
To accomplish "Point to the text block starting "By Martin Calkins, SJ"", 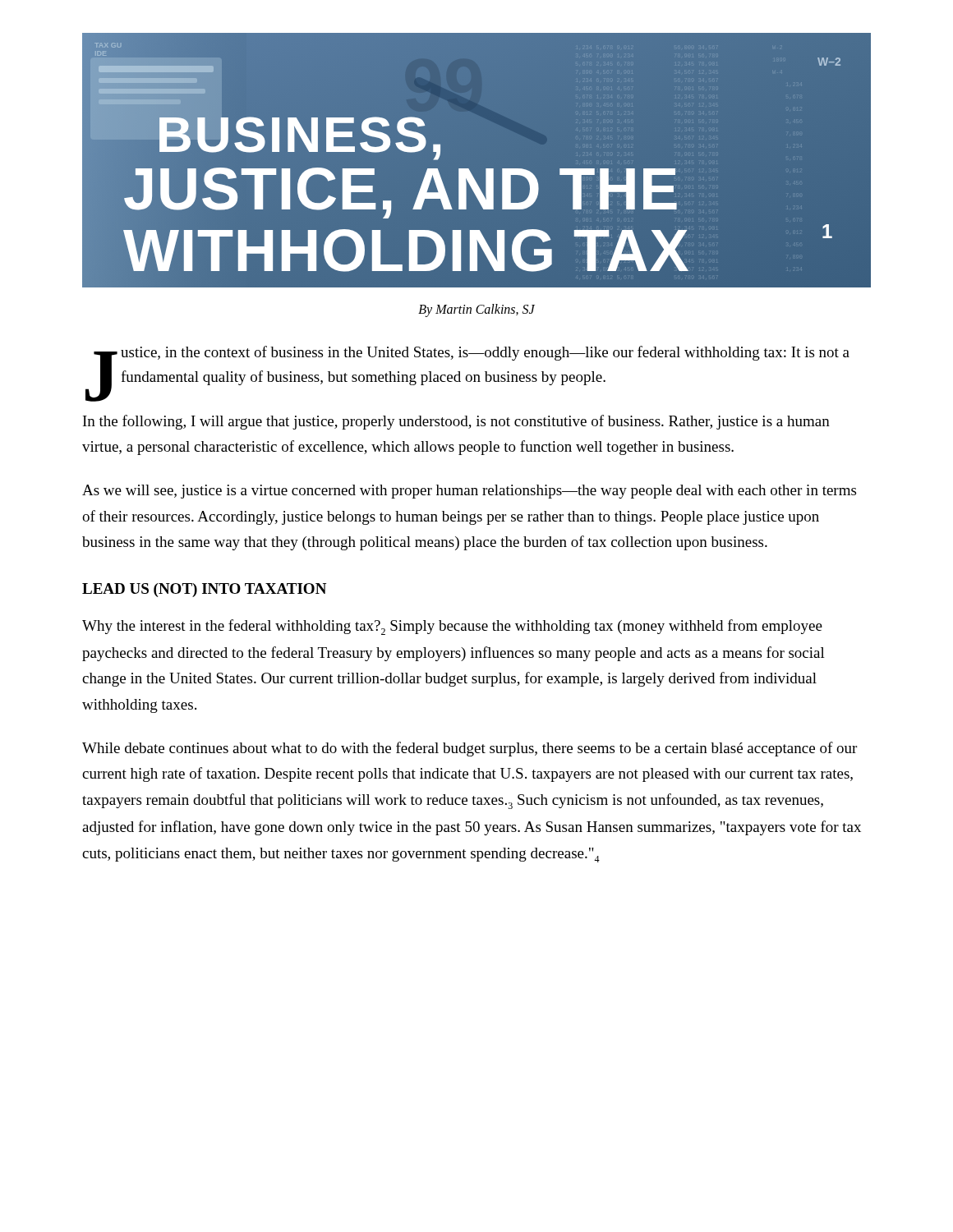I will pos(476,309).
